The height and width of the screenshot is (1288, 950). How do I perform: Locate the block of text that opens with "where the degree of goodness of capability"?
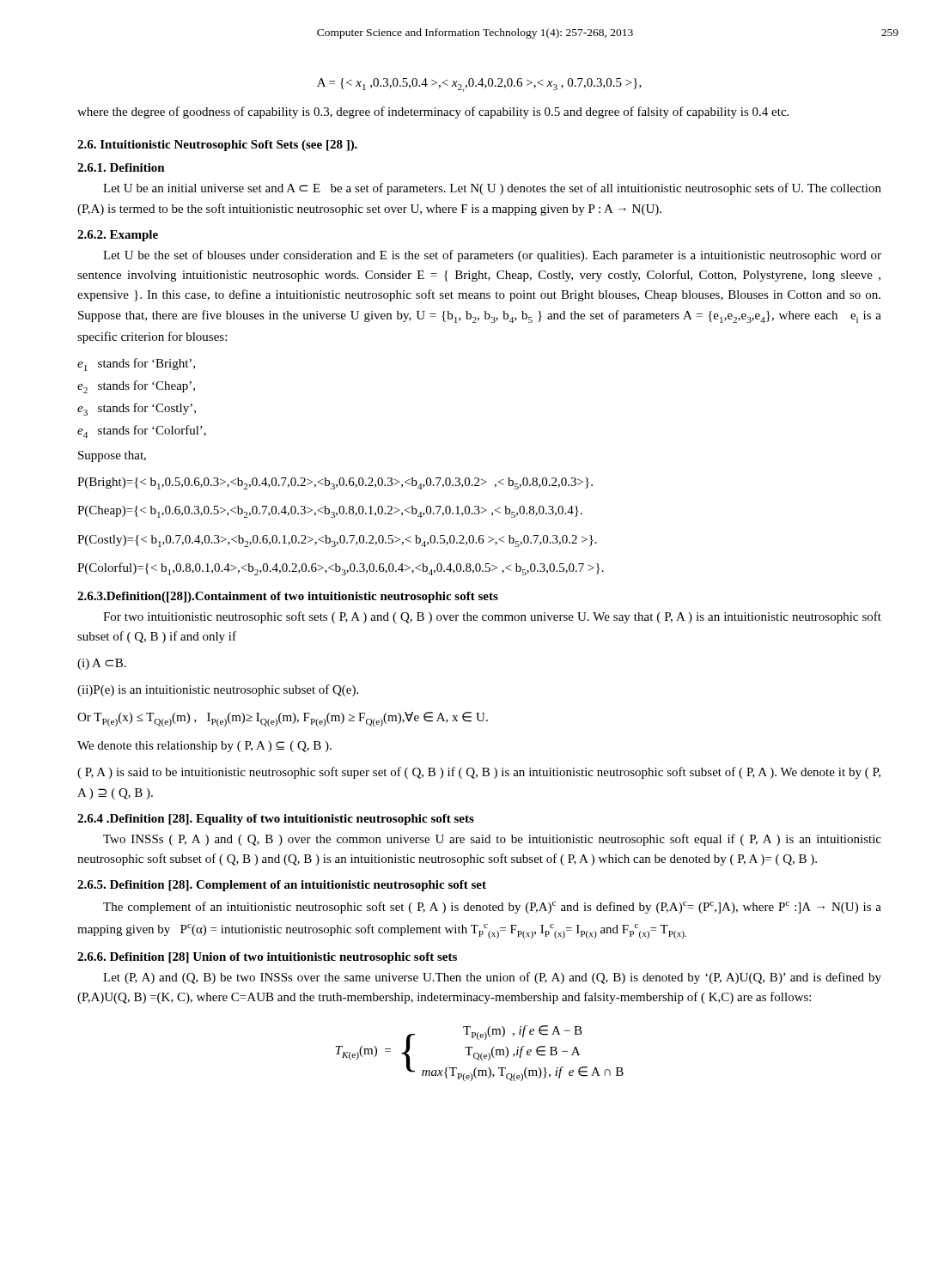(x=433, y=112)
